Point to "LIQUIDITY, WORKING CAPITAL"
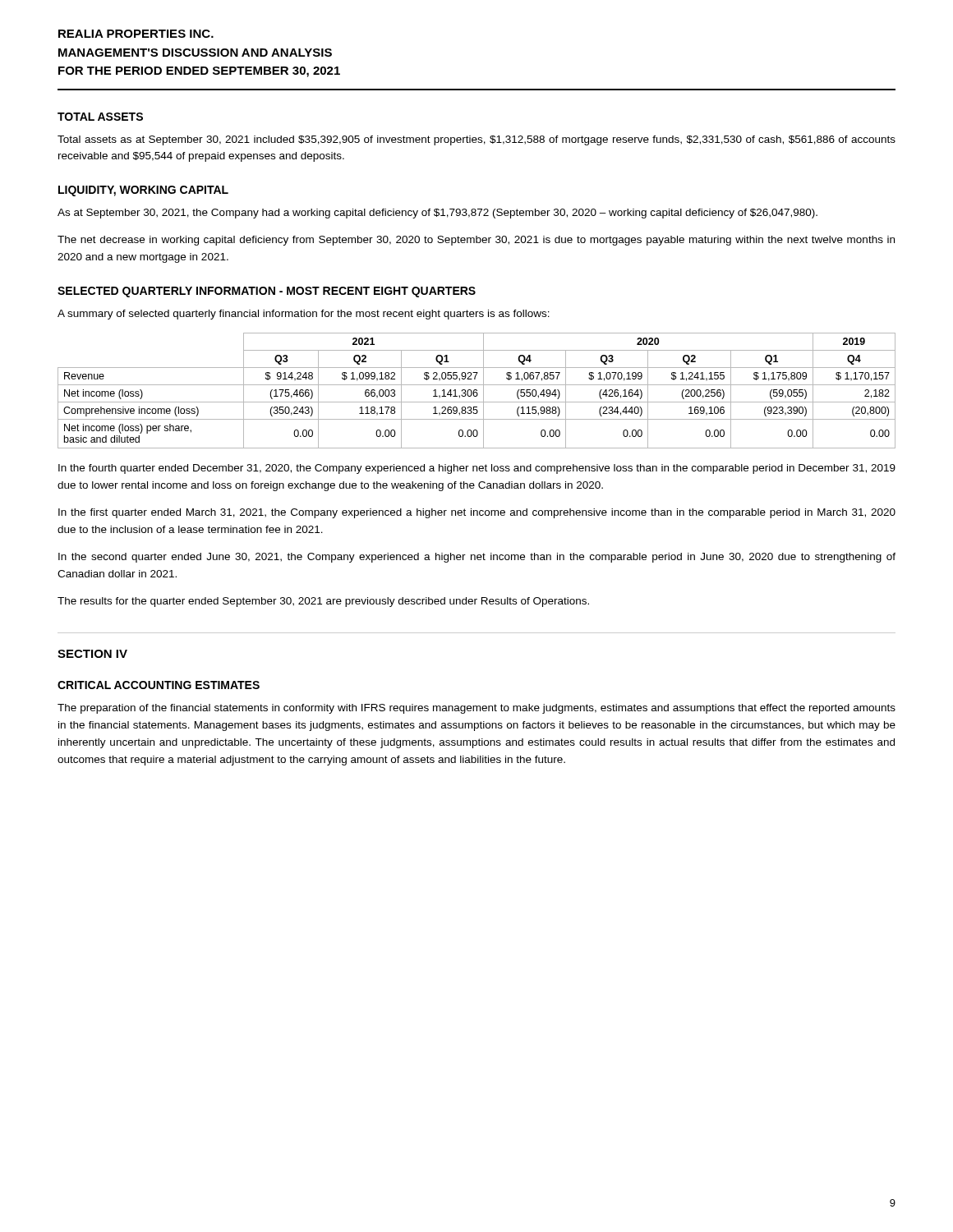 coord(143,190)
